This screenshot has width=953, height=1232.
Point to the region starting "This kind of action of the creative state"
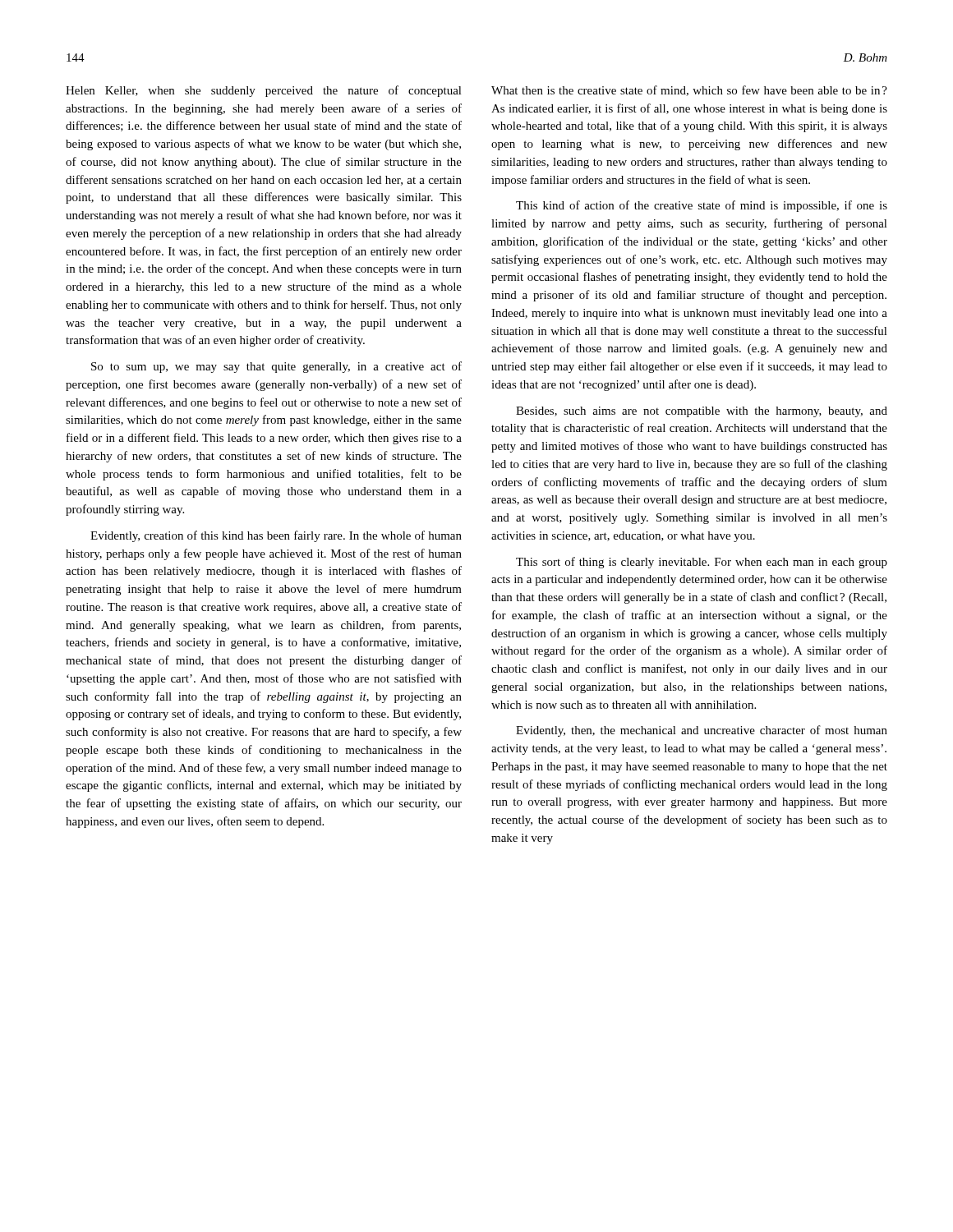689,296
